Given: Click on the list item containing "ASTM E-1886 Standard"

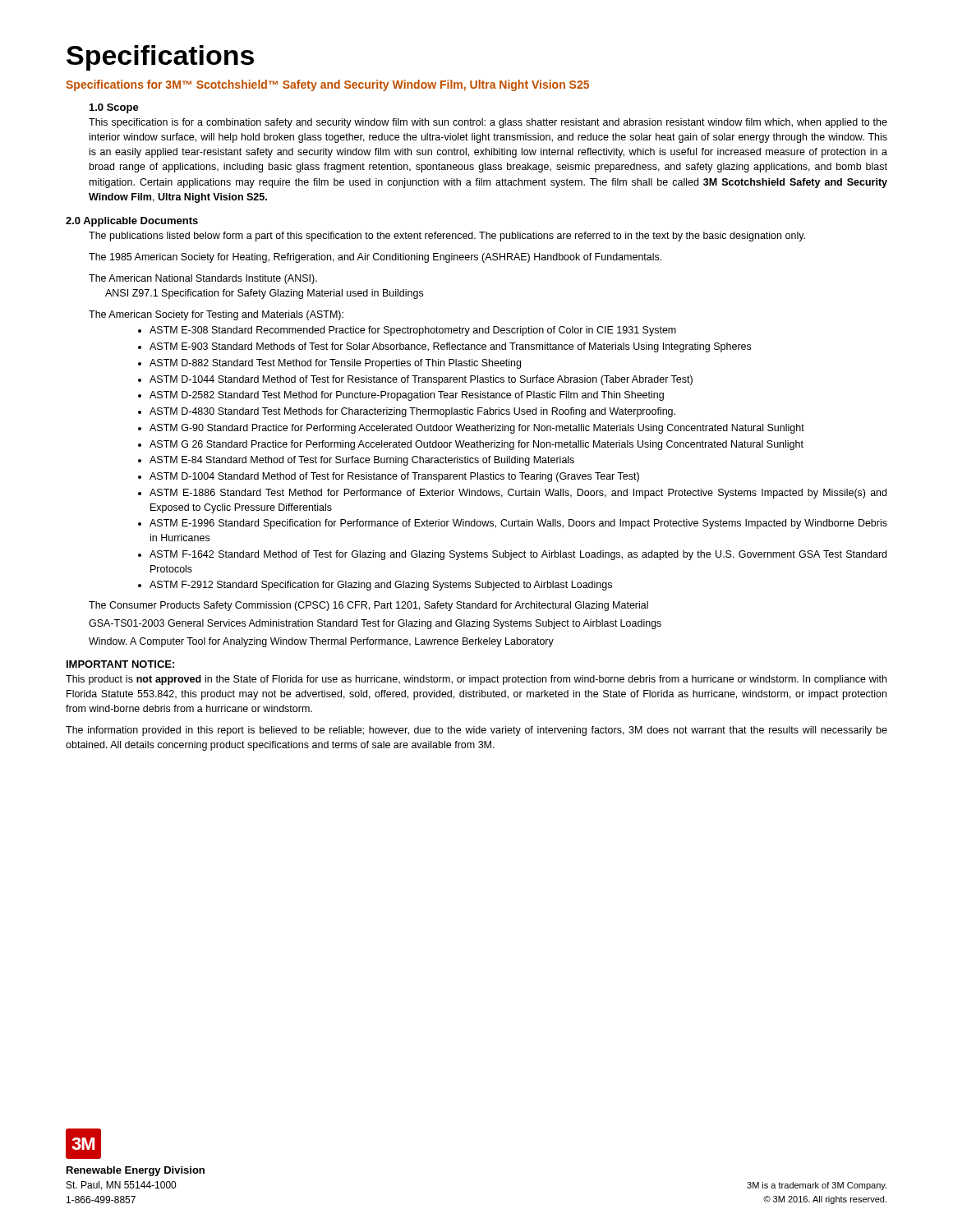Looking at the screenshot, I should coord(518,500).
